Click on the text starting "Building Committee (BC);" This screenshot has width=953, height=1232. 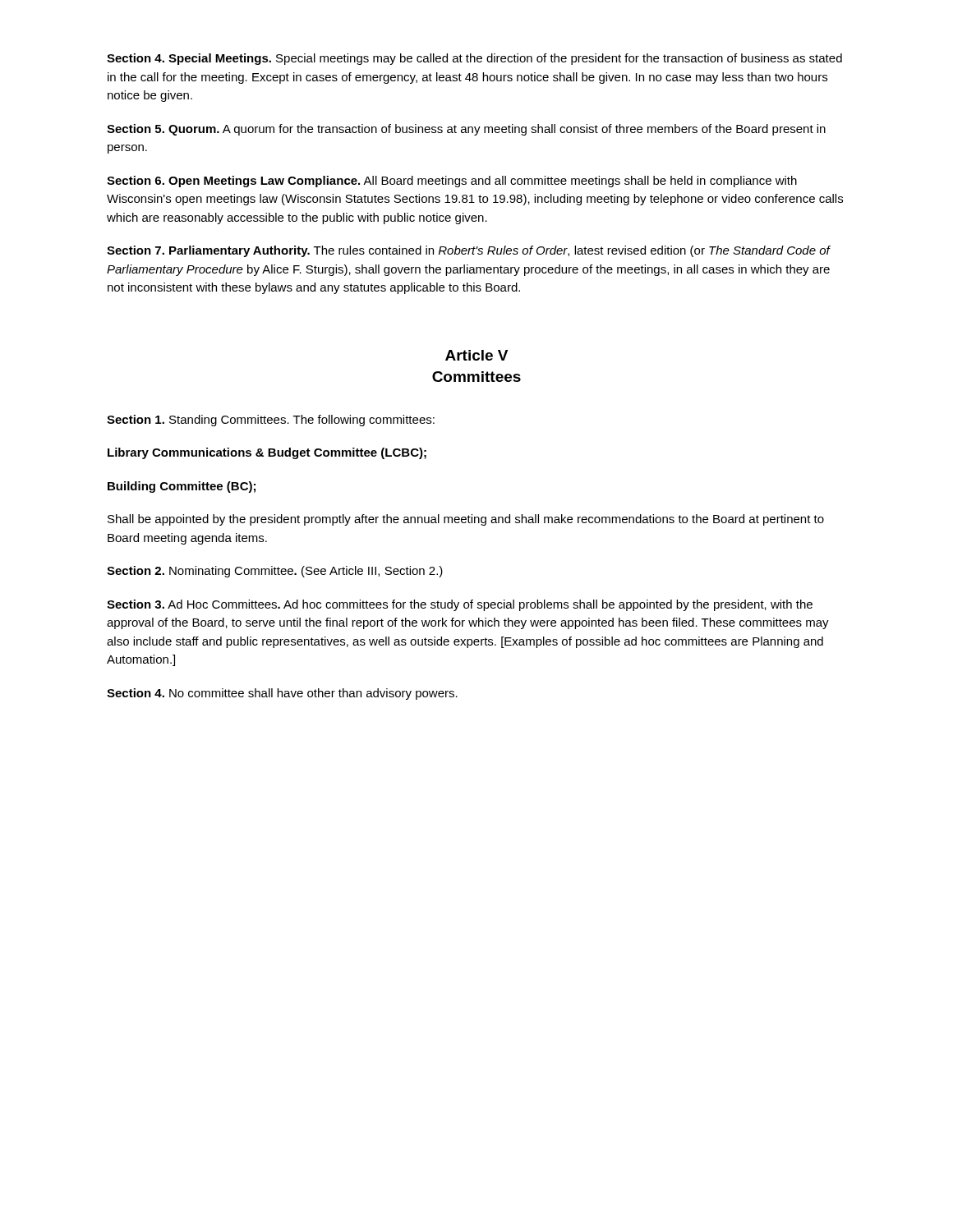pyautogui.click(x=182, y=485)
